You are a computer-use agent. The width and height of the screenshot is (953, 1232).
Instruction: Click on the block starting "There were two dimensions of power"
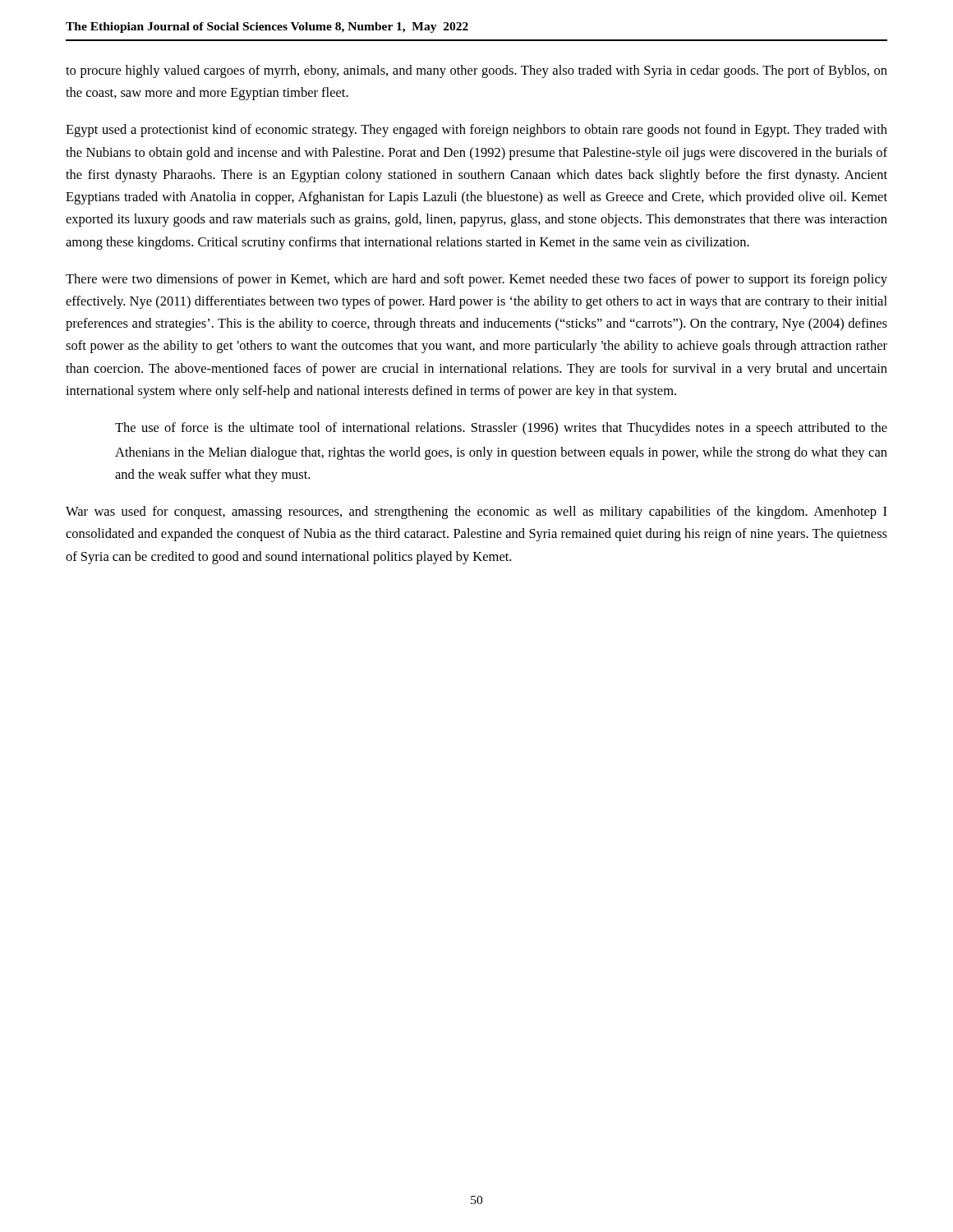476,334
